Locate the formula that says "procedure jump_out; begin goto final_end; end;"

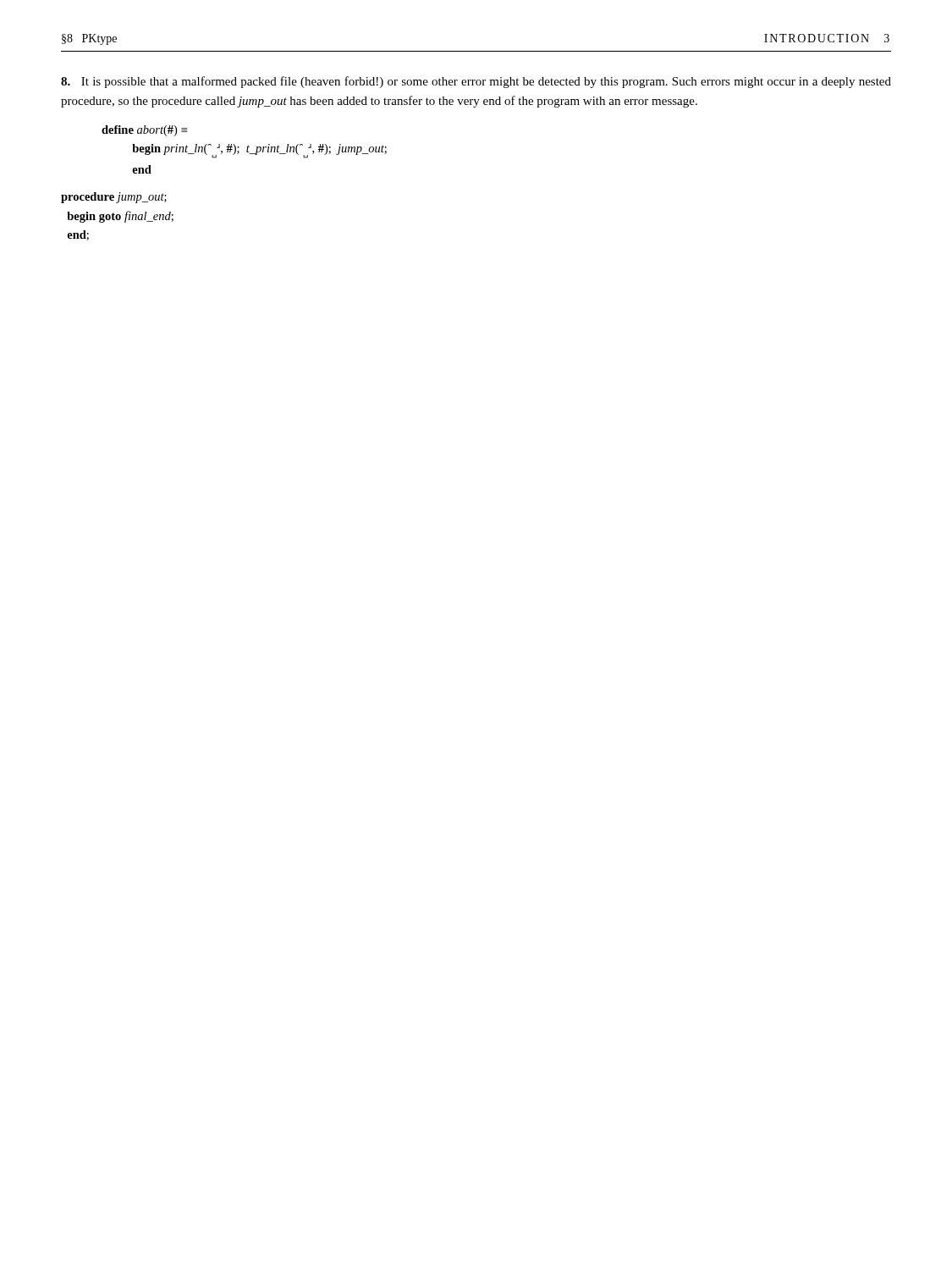click(114, 198)
